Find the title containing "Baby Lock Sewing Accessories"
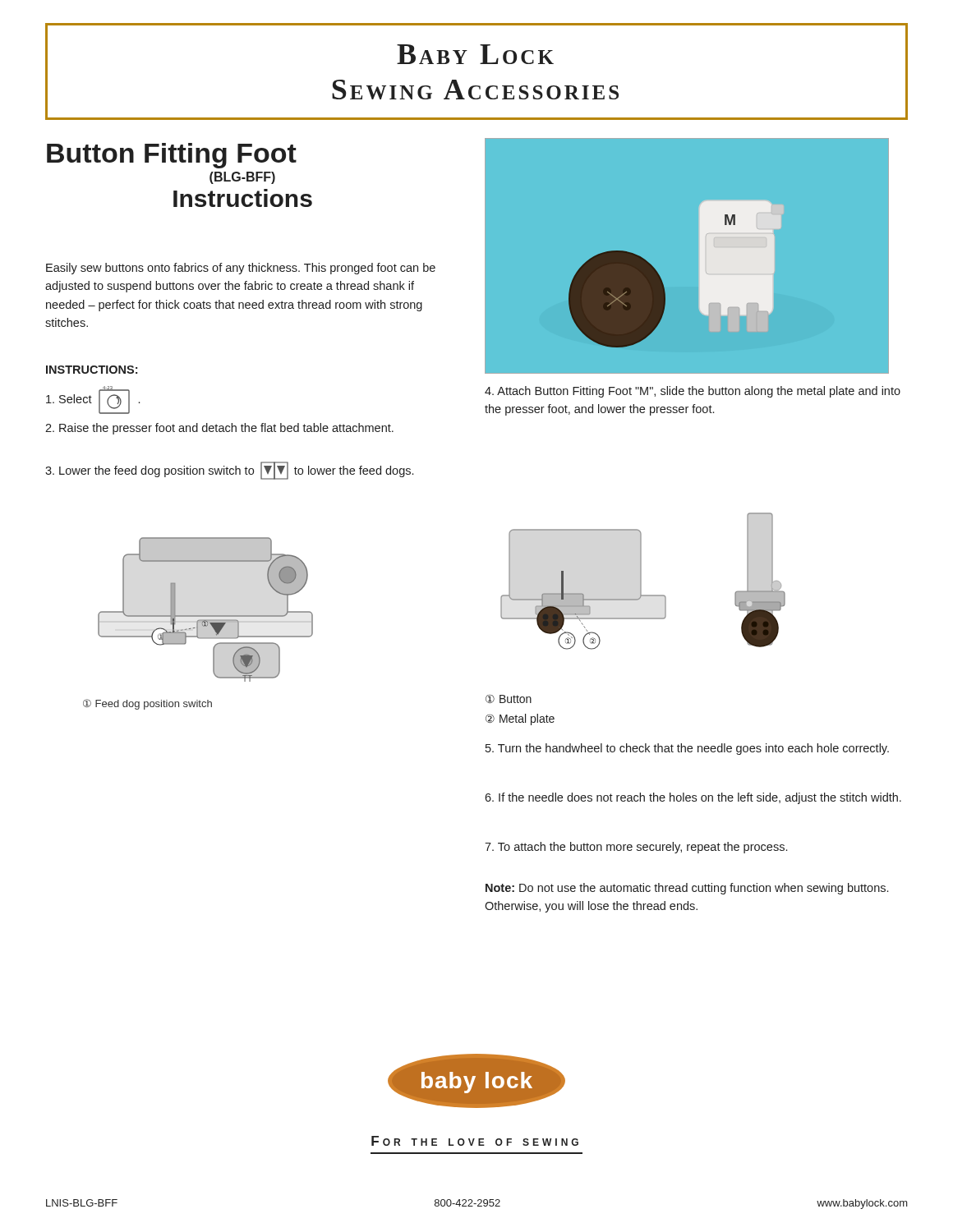Screen dimensions: 1232x953 [476, 72]
